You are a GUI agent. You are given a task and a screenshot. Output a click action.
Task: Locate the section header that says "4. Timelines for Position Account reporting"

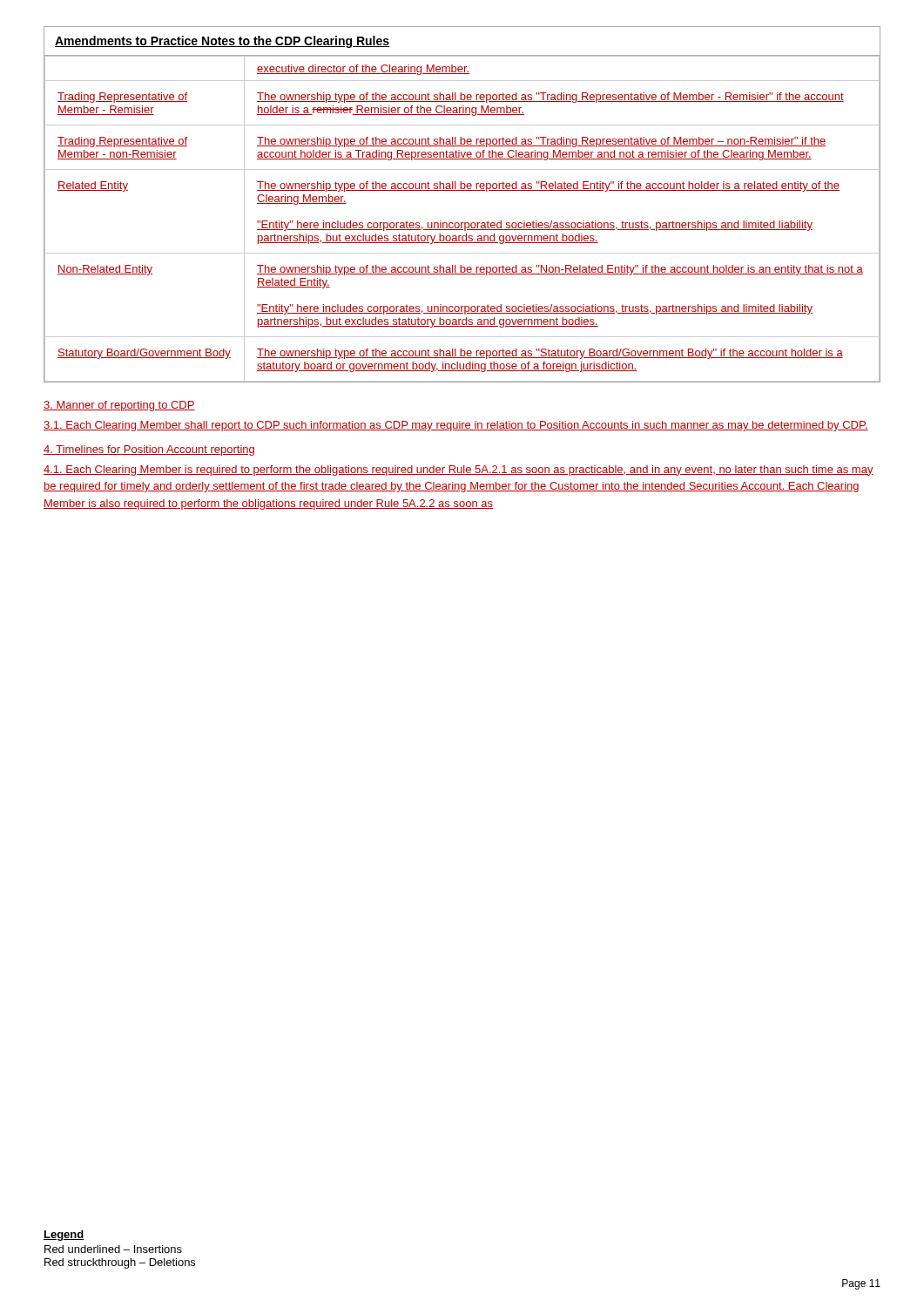(x=149, y=449)
